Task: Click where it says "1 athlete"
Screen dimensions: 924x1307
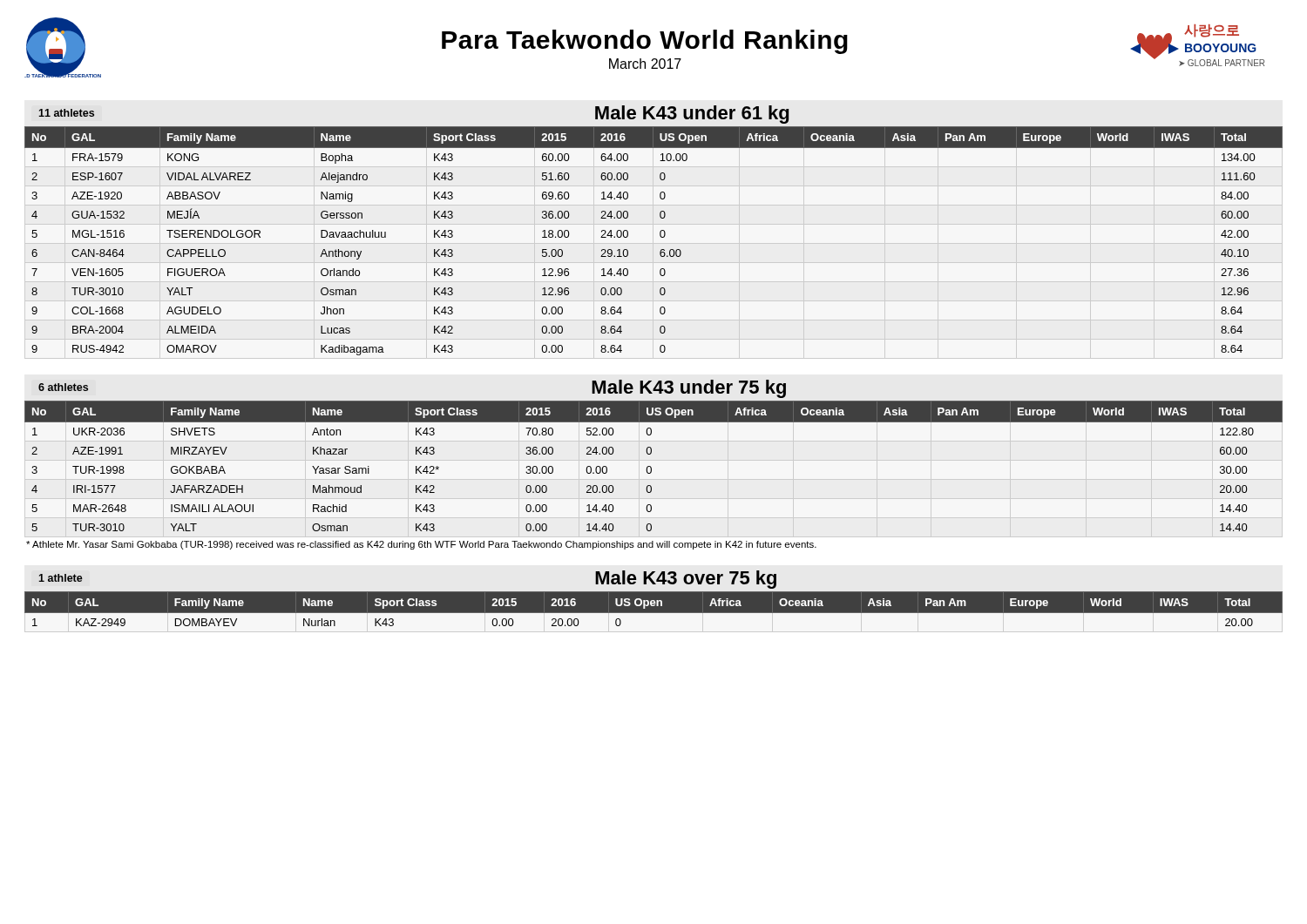Action: pyautogui.click(x=60, y=578)
